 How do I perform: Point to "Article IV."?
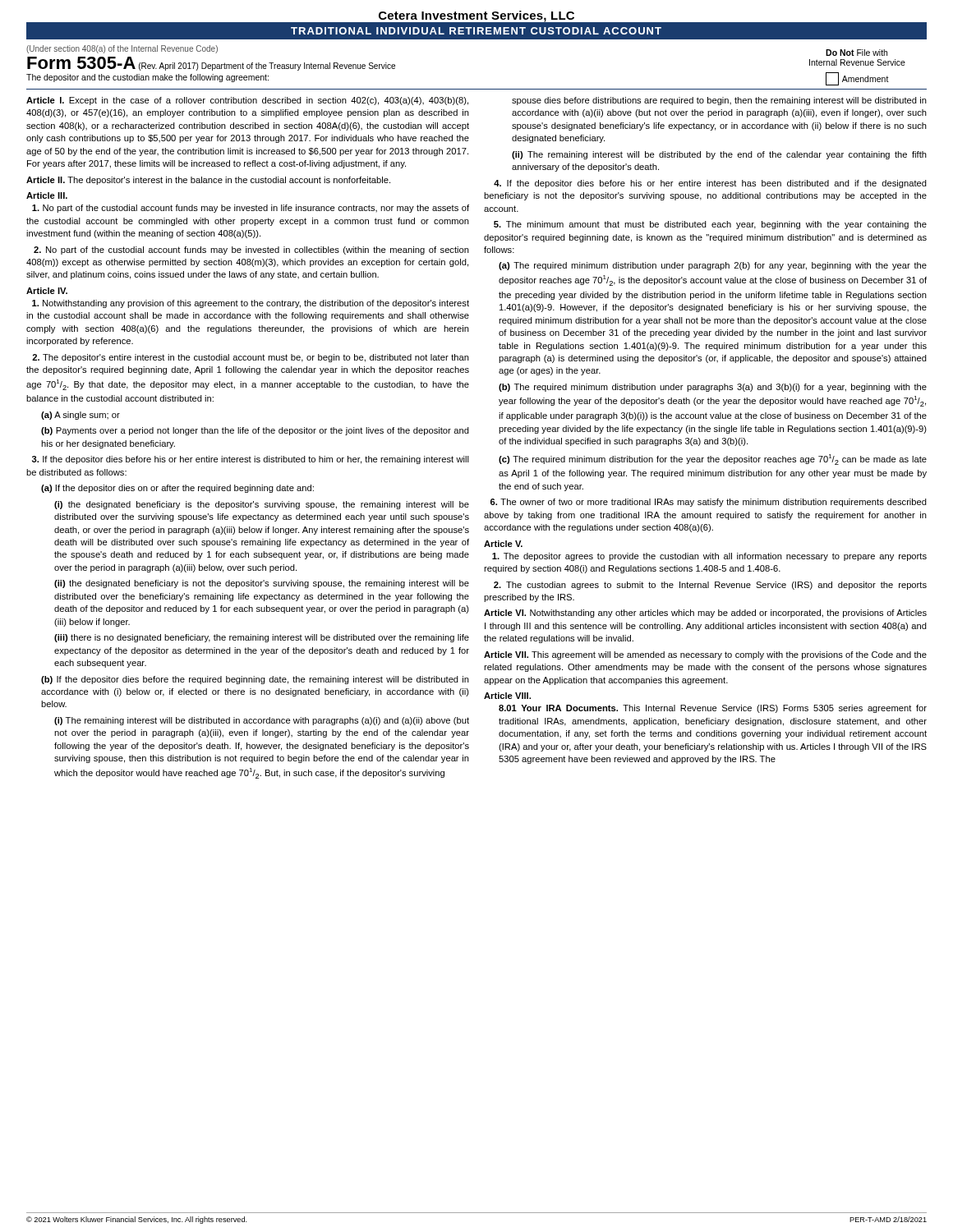[x=47, y=291]
